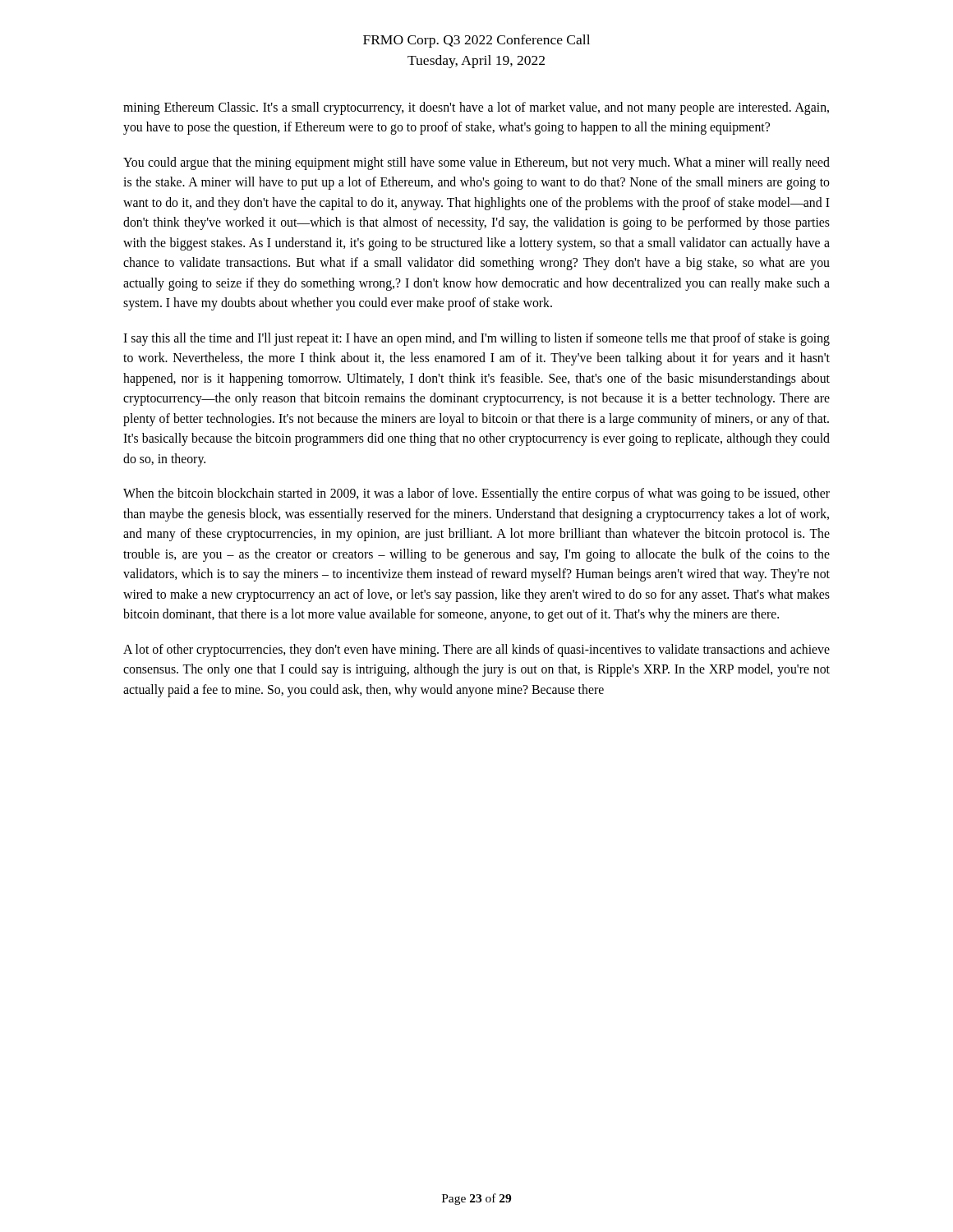Viewport: 953px width, 1232px height.
Task: Locate the text block that reads "I say this all the time and"
Action: (476, 398)
